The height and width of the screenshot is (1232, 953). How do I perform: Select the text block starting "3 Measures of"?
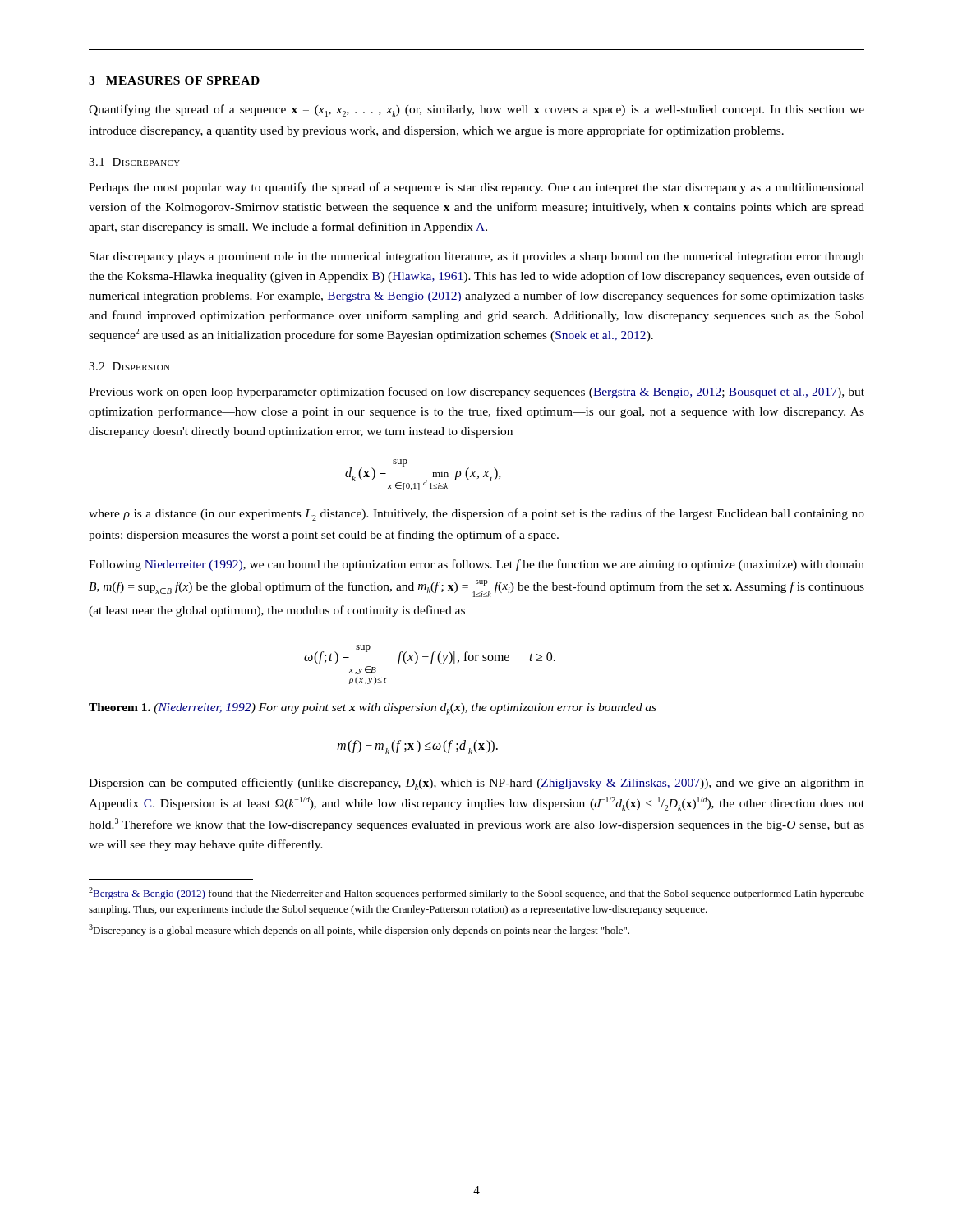[x=175, y=80]
